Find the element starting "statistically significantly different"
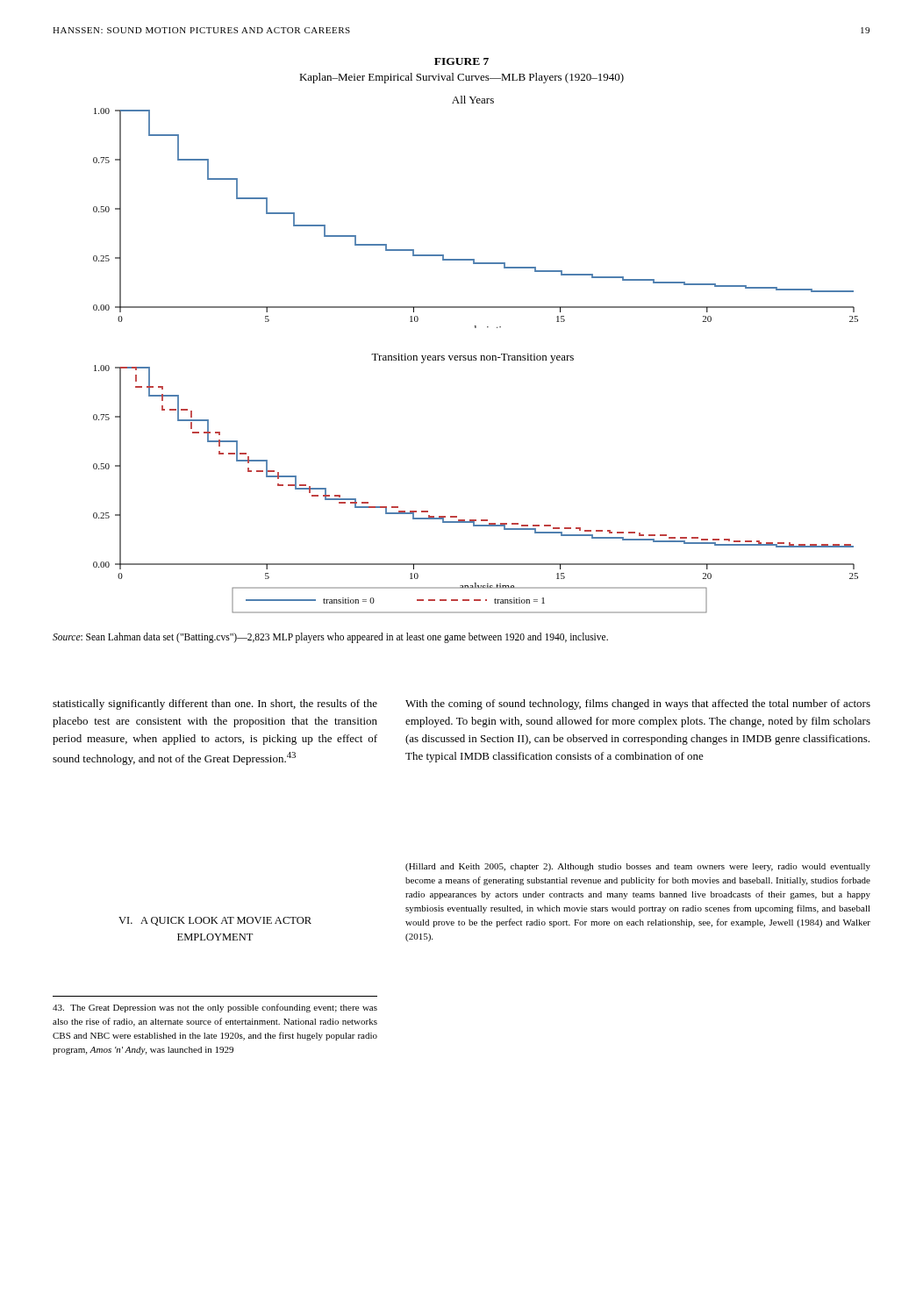923x1316 pixels. (215, 731)
